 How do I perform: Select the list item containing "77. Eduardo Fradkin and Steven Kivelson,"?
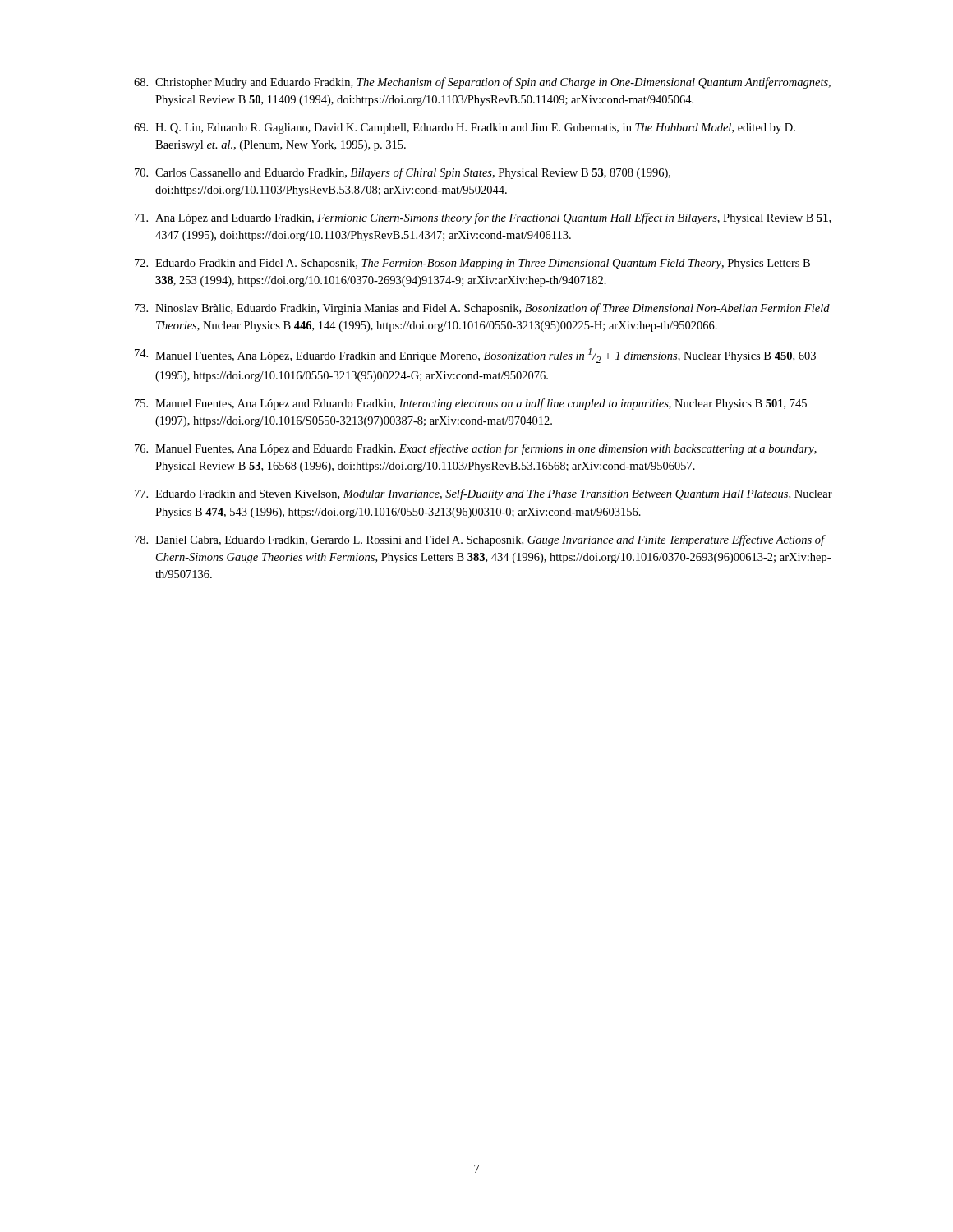[x=476, y=503]
